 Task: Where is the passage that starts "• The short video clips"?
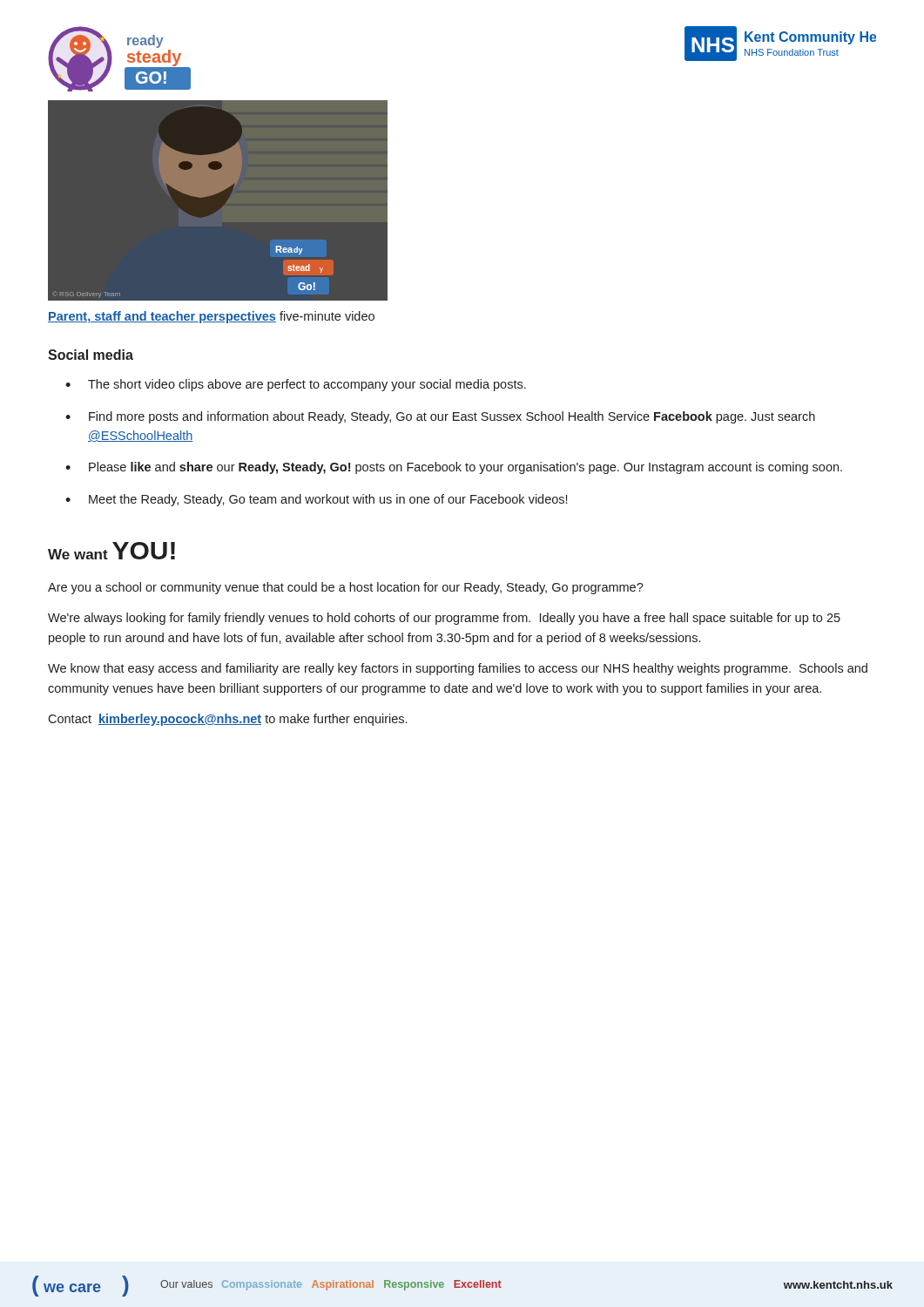[x=471, y=386]
